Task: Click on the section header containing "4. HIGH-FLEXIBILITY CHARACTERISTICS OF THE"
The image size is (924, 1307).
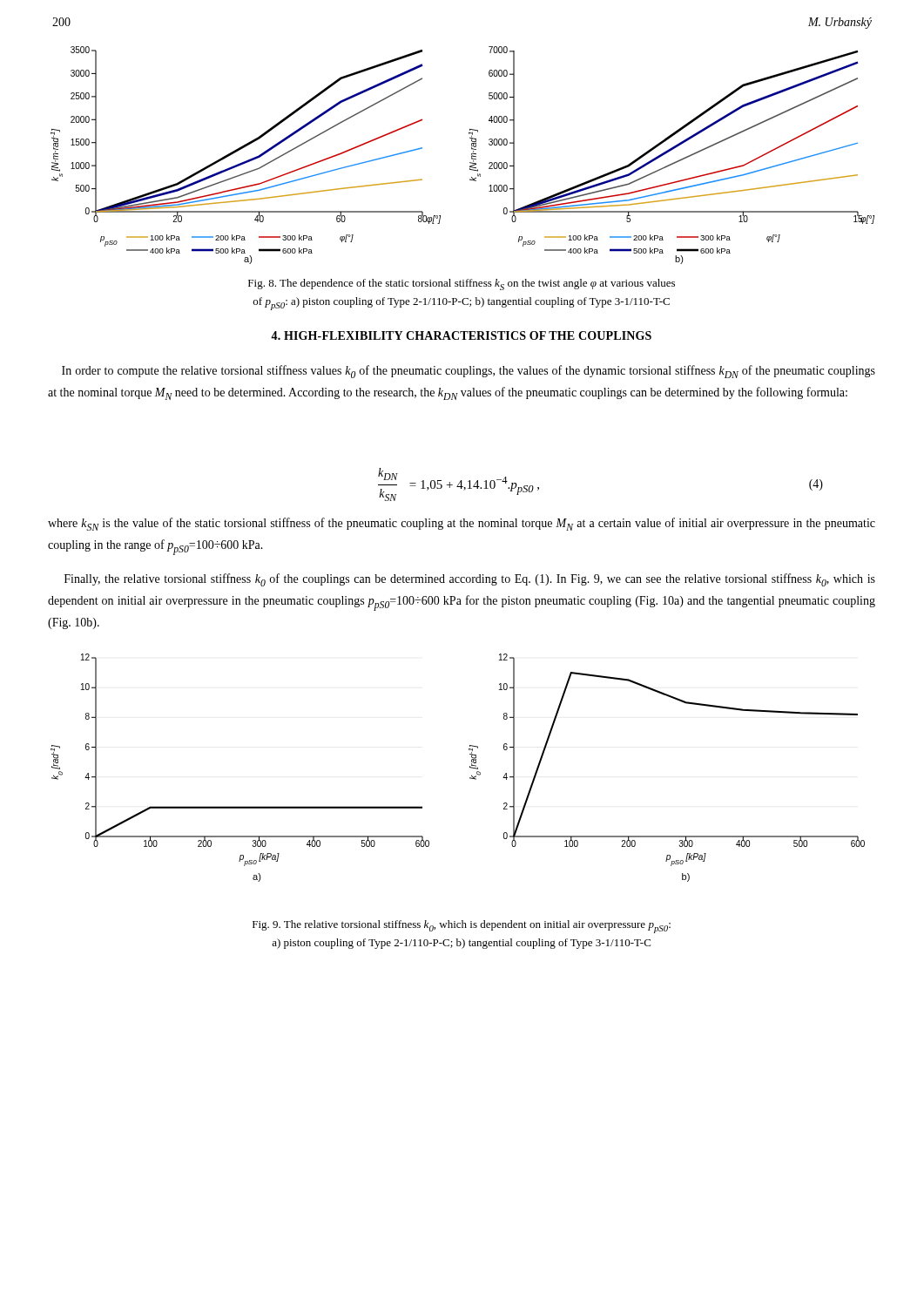Action: pyautogui.click(x=462, y=336)
